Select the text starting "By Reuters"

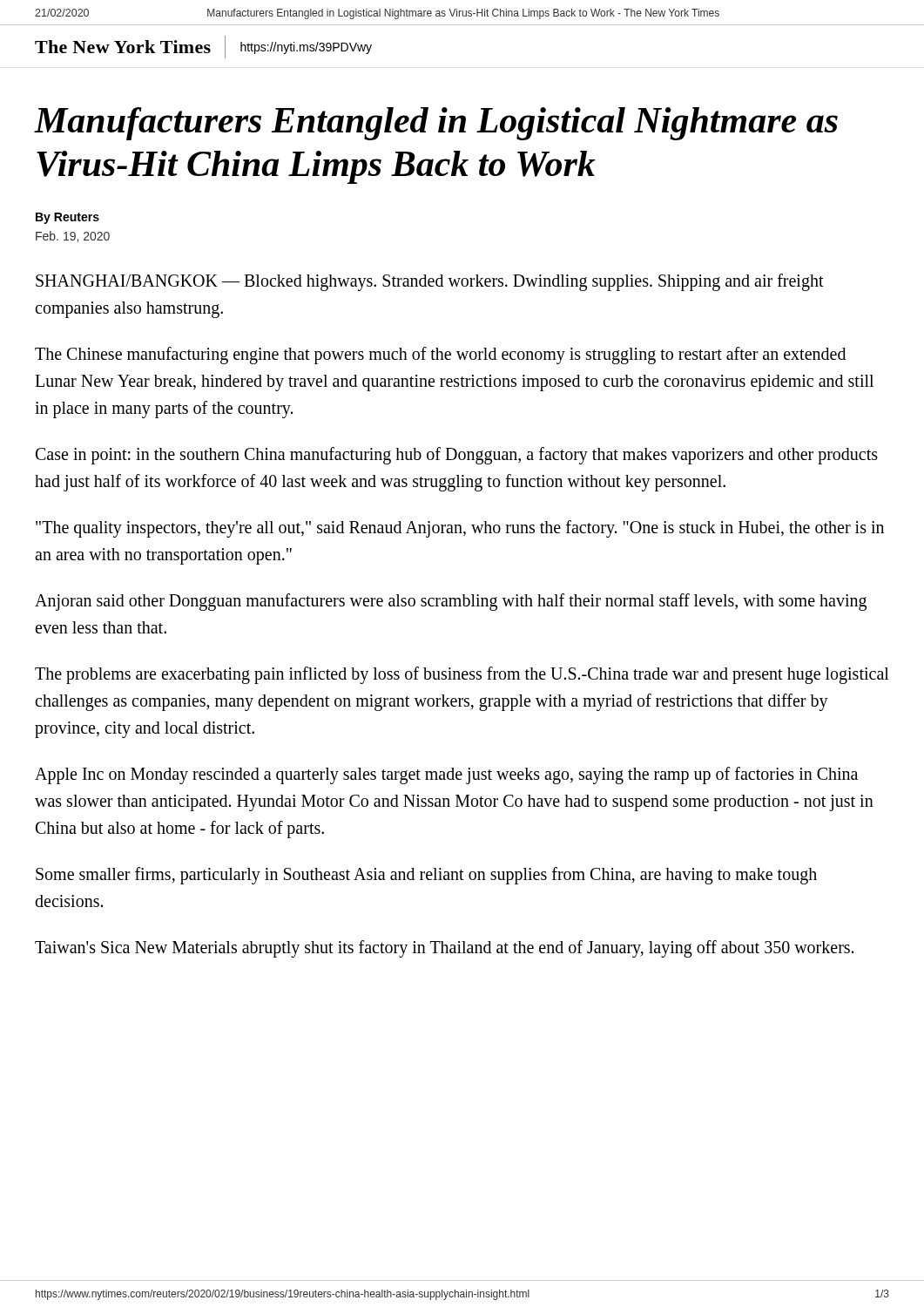[x=67, y=217]
